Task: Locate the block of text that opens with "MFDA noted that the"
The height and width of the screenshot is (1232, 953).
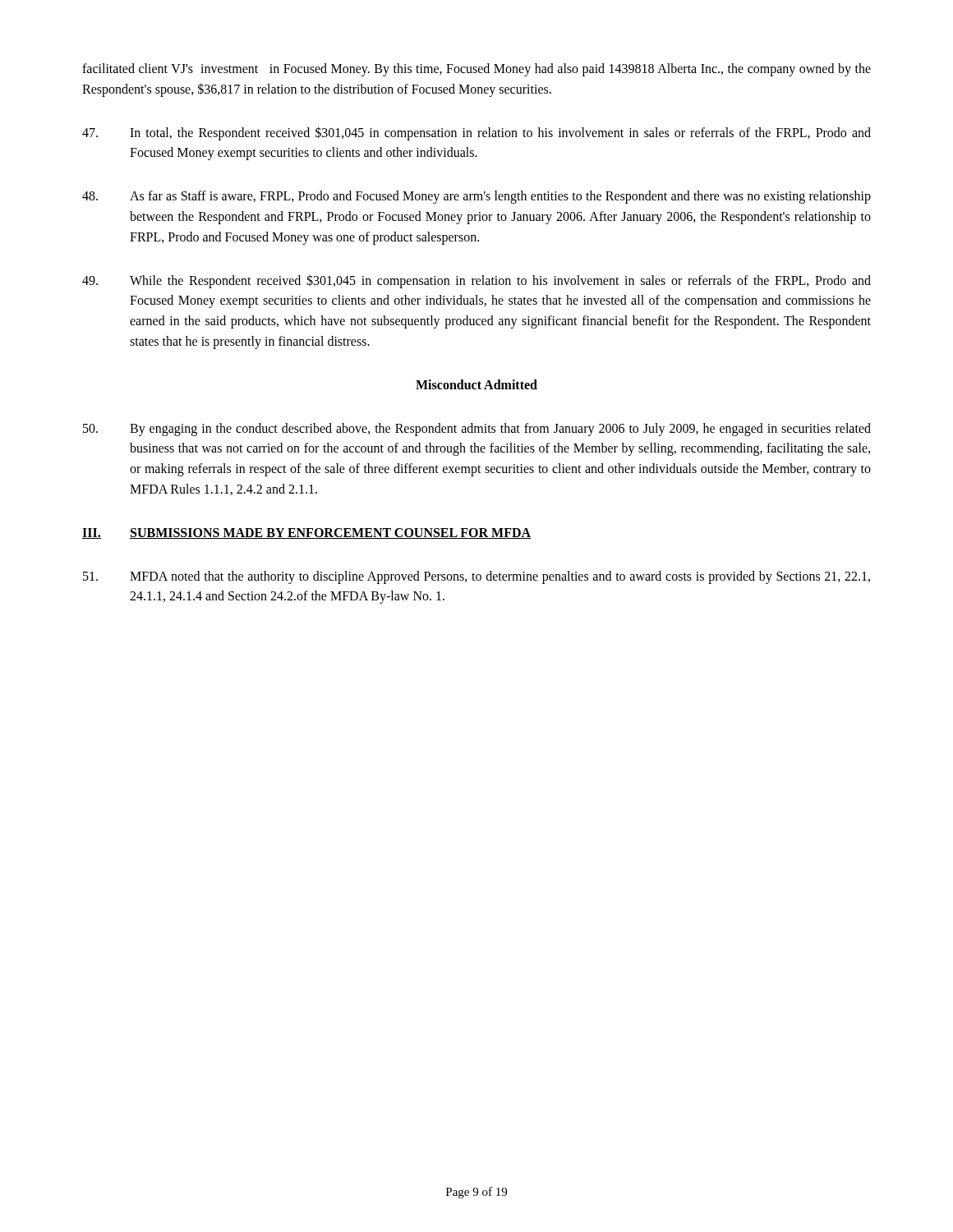Action: click(476, 587)
